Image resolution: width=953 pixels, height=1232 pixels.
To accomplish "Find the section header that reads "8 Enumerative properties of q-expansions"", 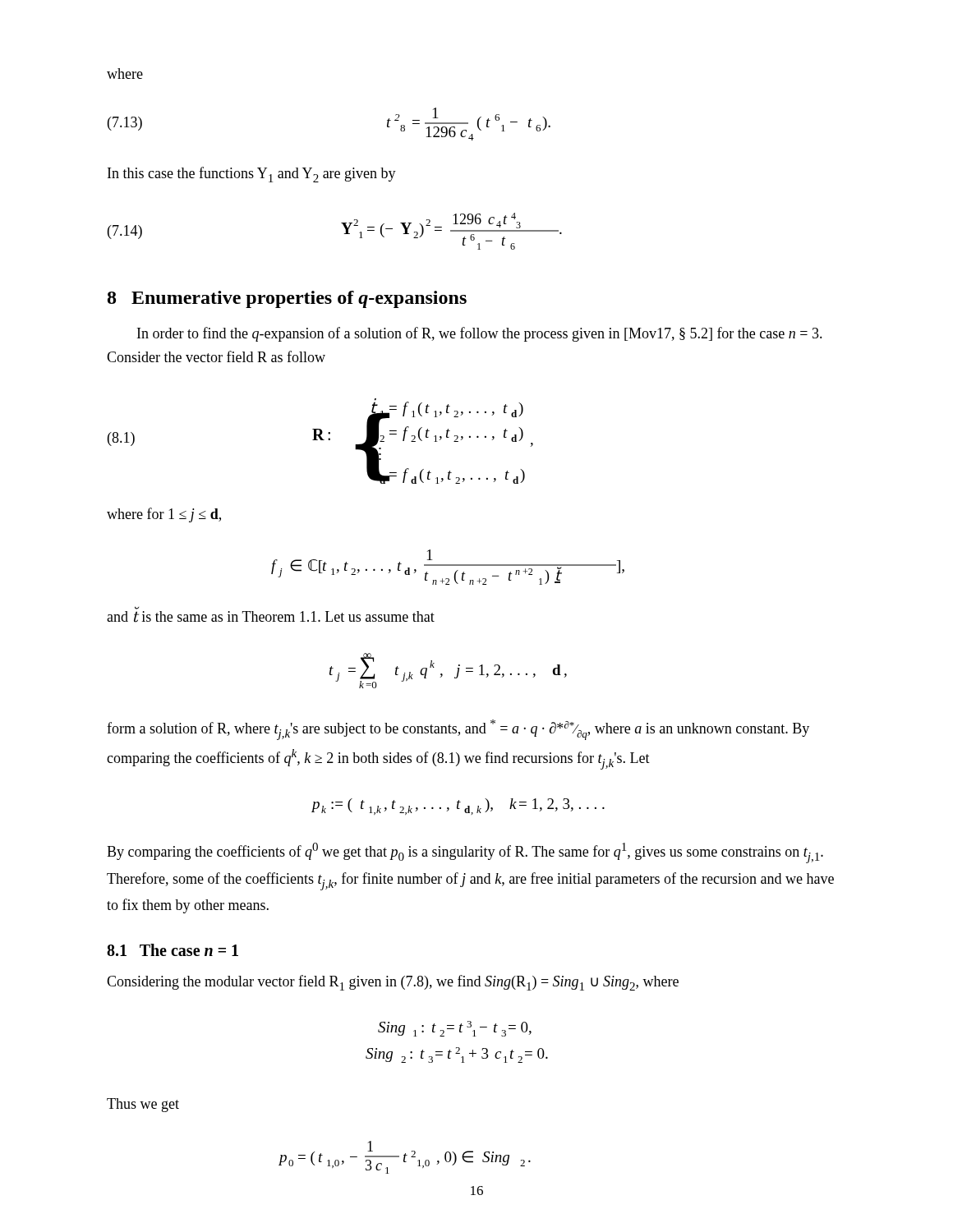I will 287,297.
